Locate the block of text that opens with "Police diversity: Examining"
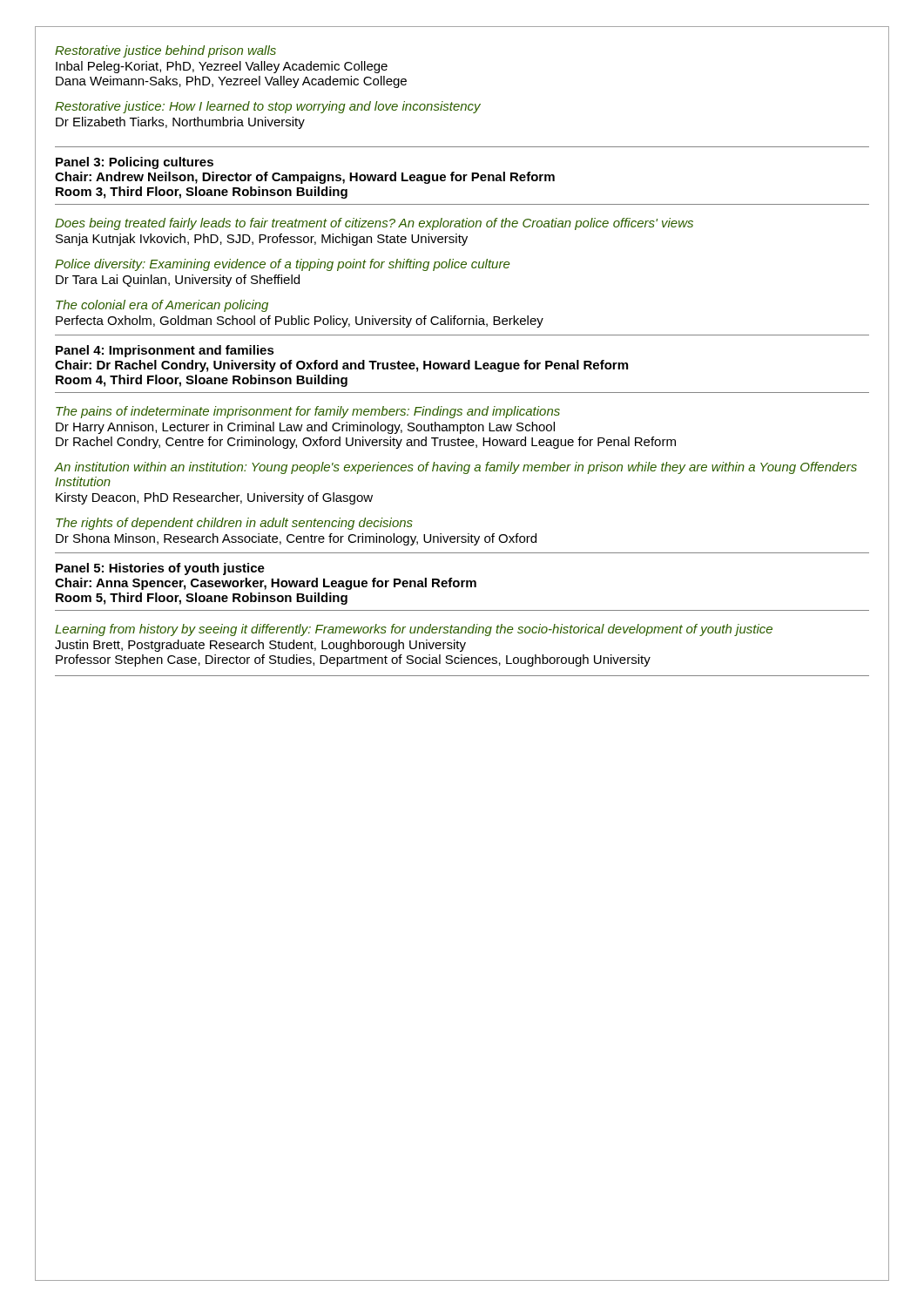Viewport: 924px width, 1307px height. tap(462, 271)
